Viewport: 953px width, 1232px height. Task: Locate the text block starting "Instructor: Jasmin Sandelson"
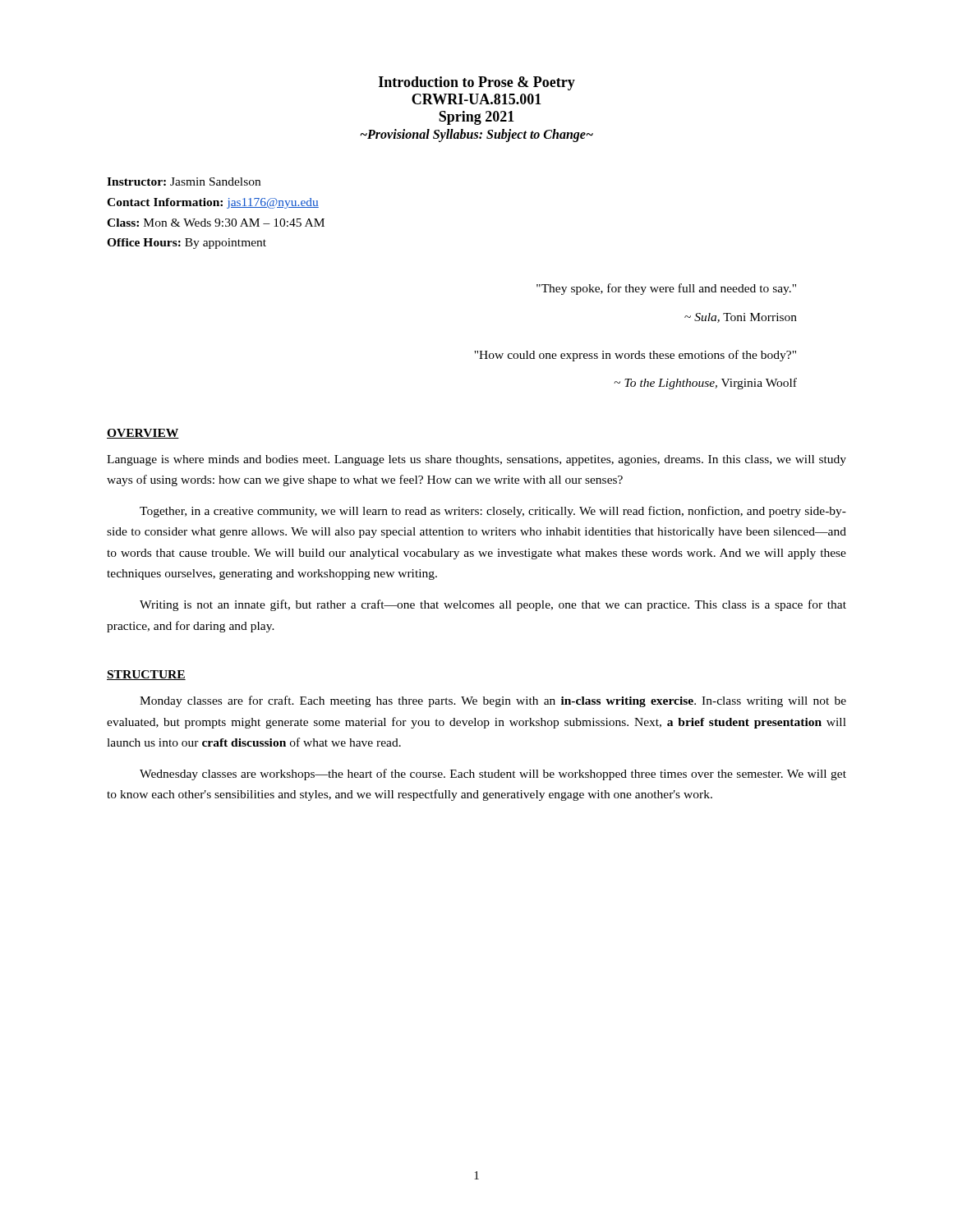[x=216, y=212]
